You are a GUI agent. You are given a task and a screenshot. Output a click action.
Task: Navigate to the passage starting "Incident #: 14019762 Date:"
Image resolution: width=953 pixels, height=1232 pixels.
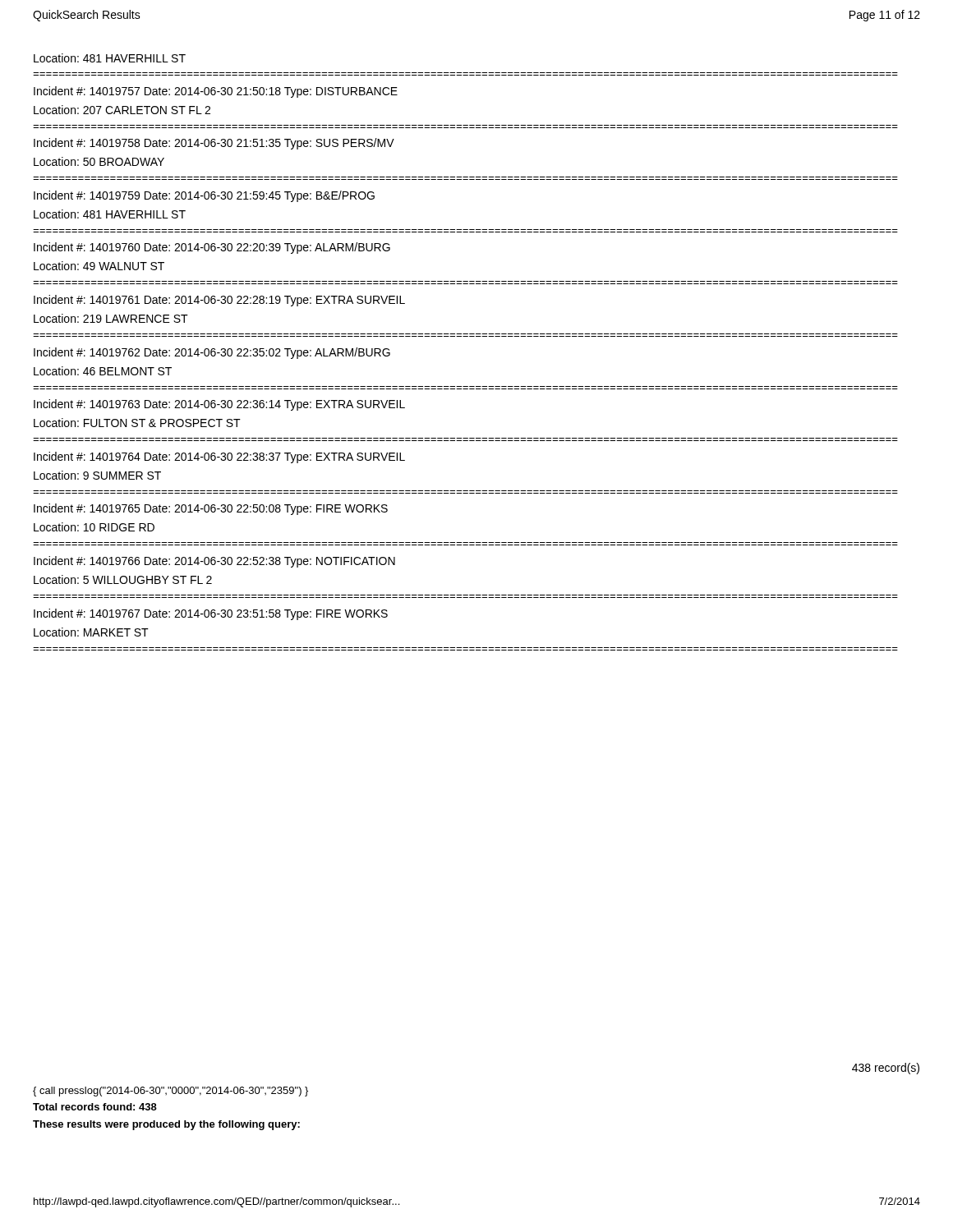[x=212, y=353]
